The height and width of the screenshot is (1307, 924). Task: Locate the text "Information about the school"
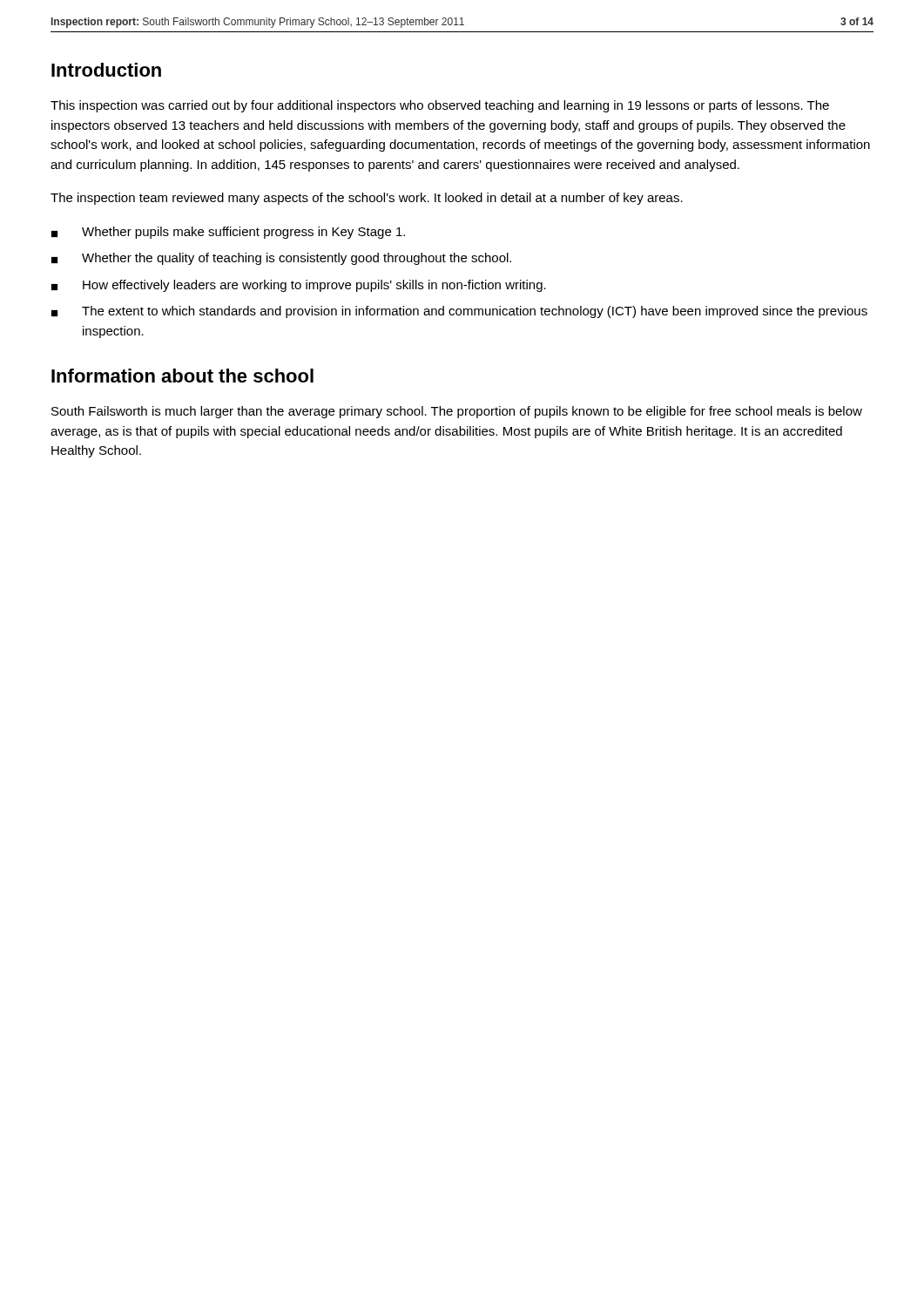coord(182,376)
